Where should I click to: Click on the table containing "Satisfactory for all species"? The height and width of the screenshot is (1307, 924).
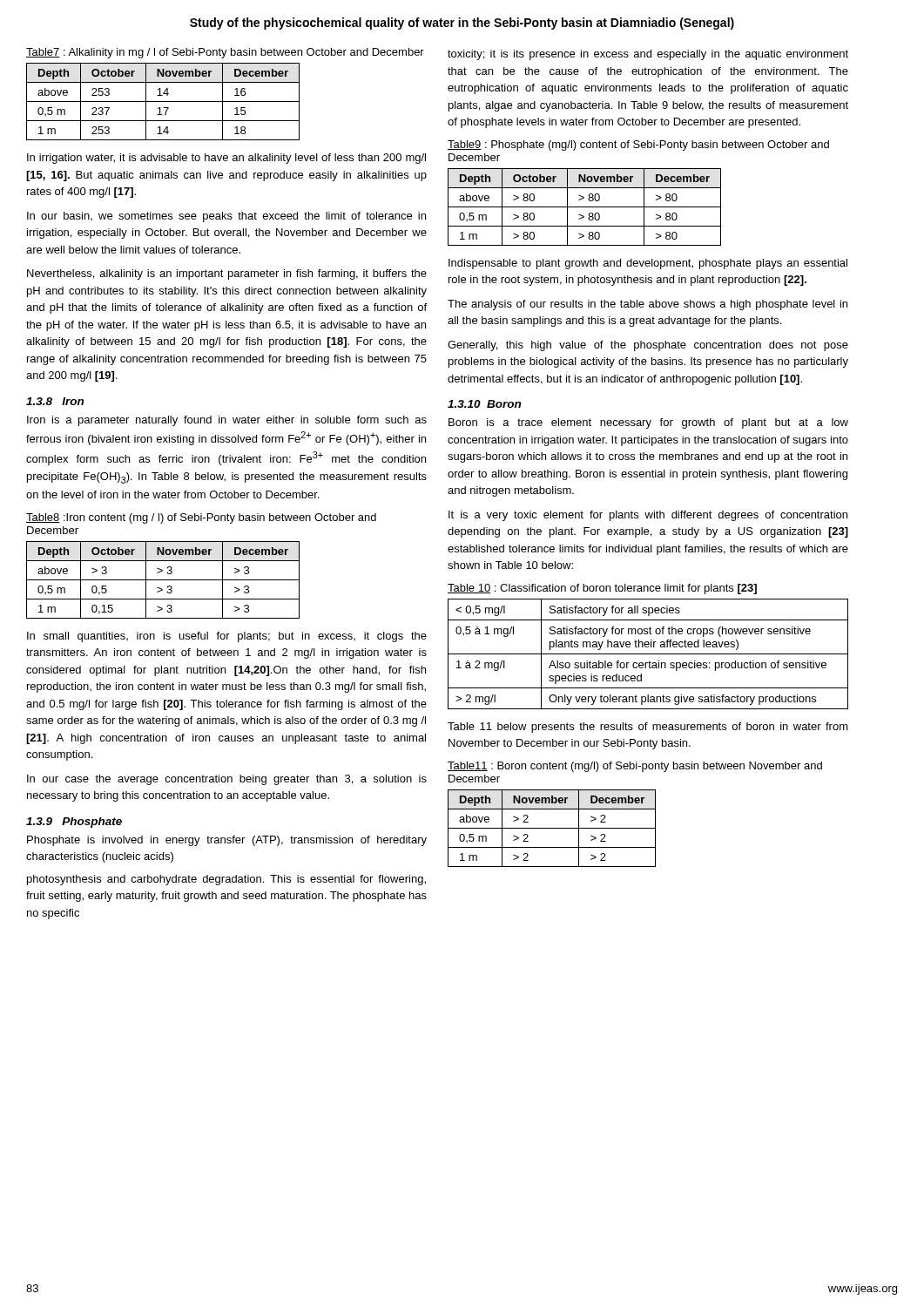click(x=648, y=654)
